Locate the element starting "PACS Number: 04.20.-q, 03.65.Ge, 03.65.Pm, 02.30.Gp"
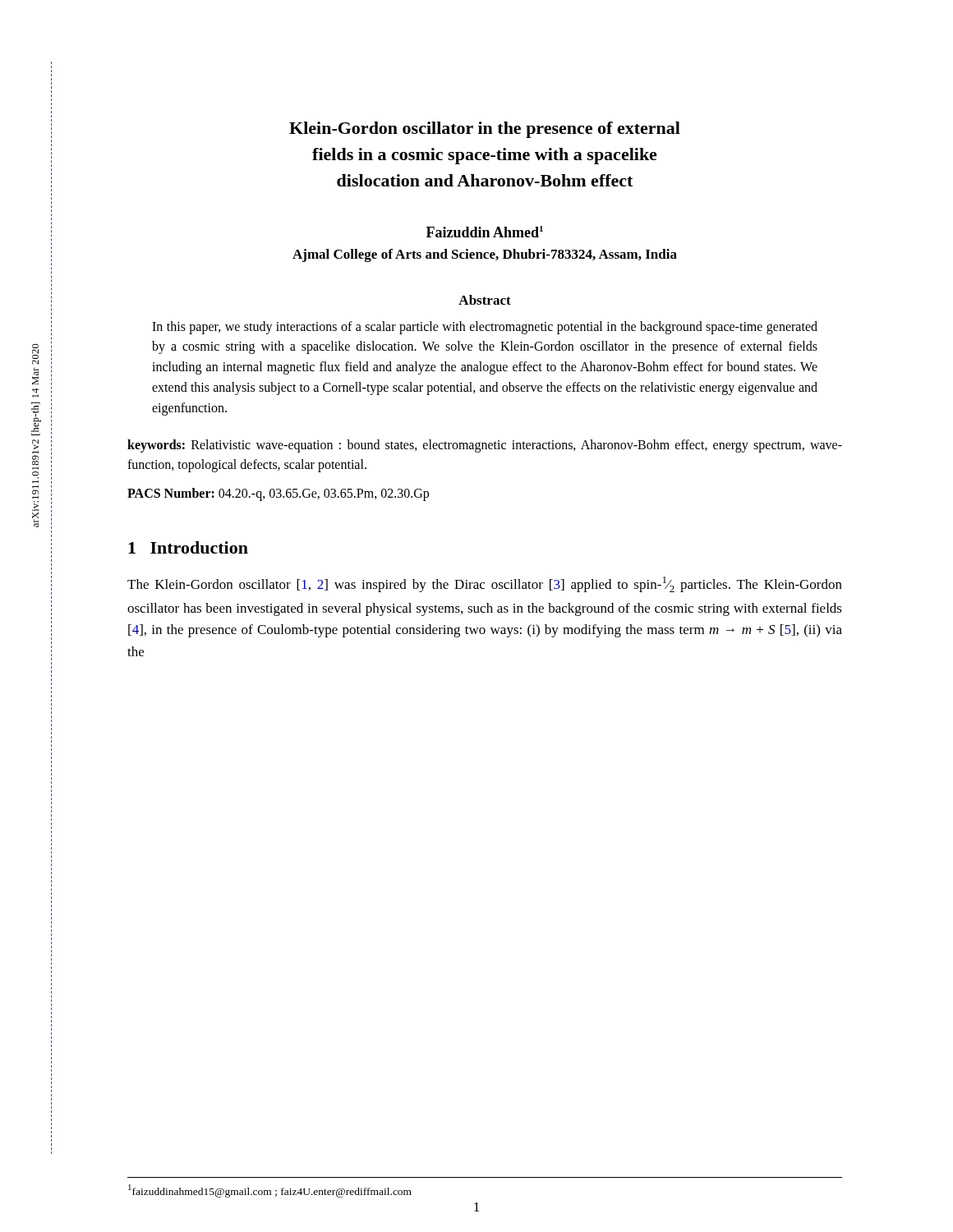Screen dimensions: 1232x953 pos(278,493)
